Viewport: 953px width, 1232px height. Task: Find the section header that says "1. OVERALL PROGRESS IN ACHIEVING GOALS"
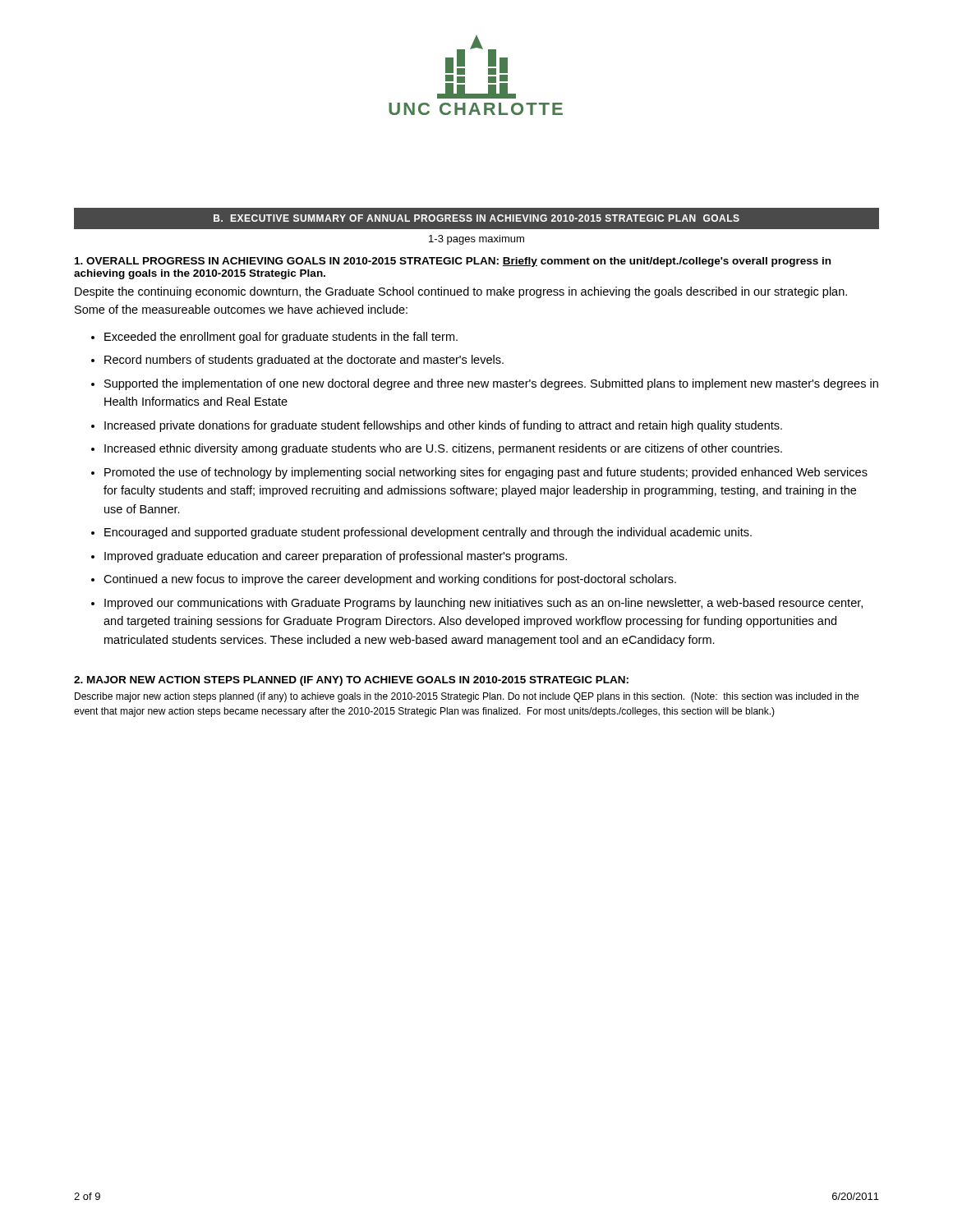453,267
